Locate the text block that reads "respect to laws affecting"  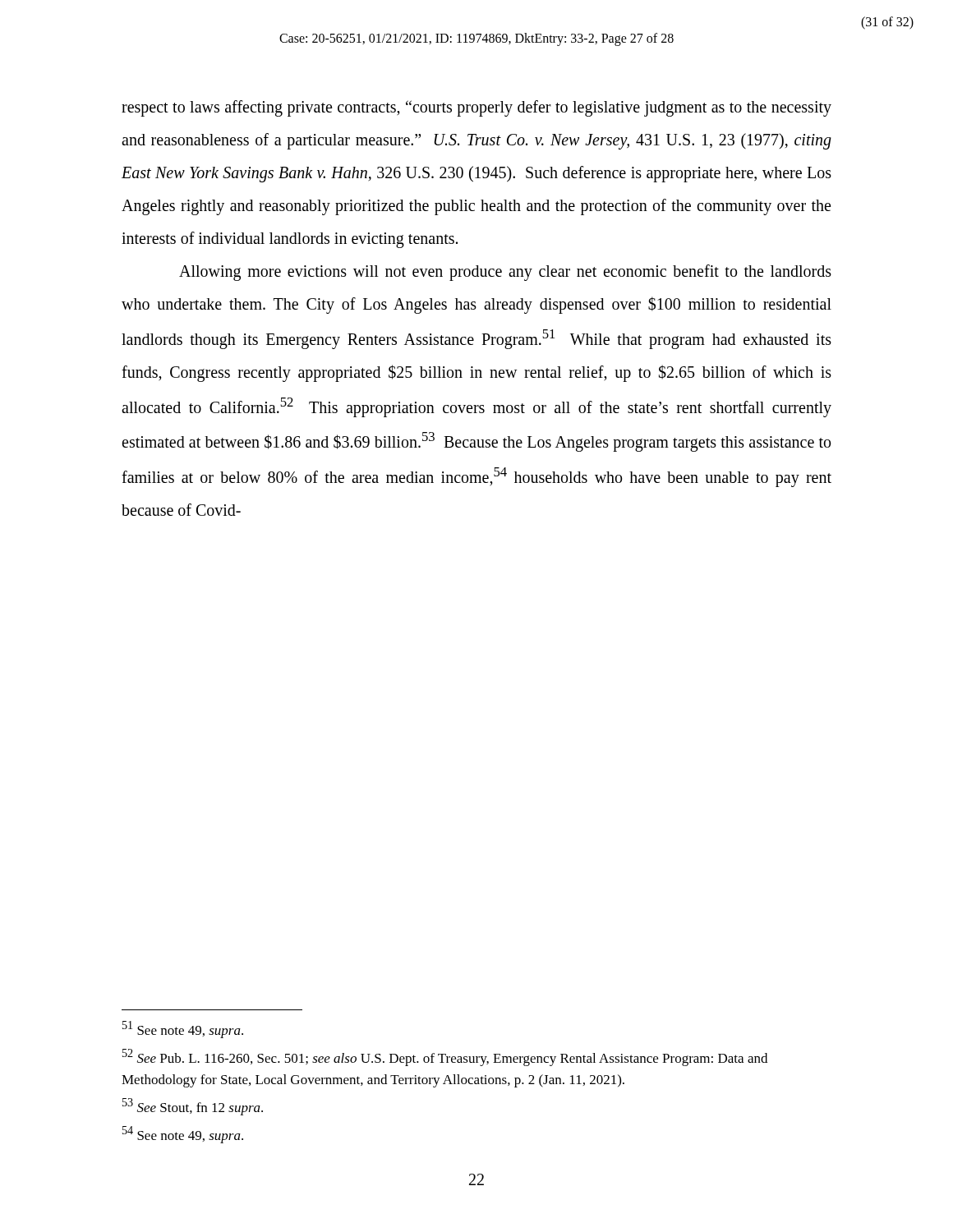[x=476, y=308]
